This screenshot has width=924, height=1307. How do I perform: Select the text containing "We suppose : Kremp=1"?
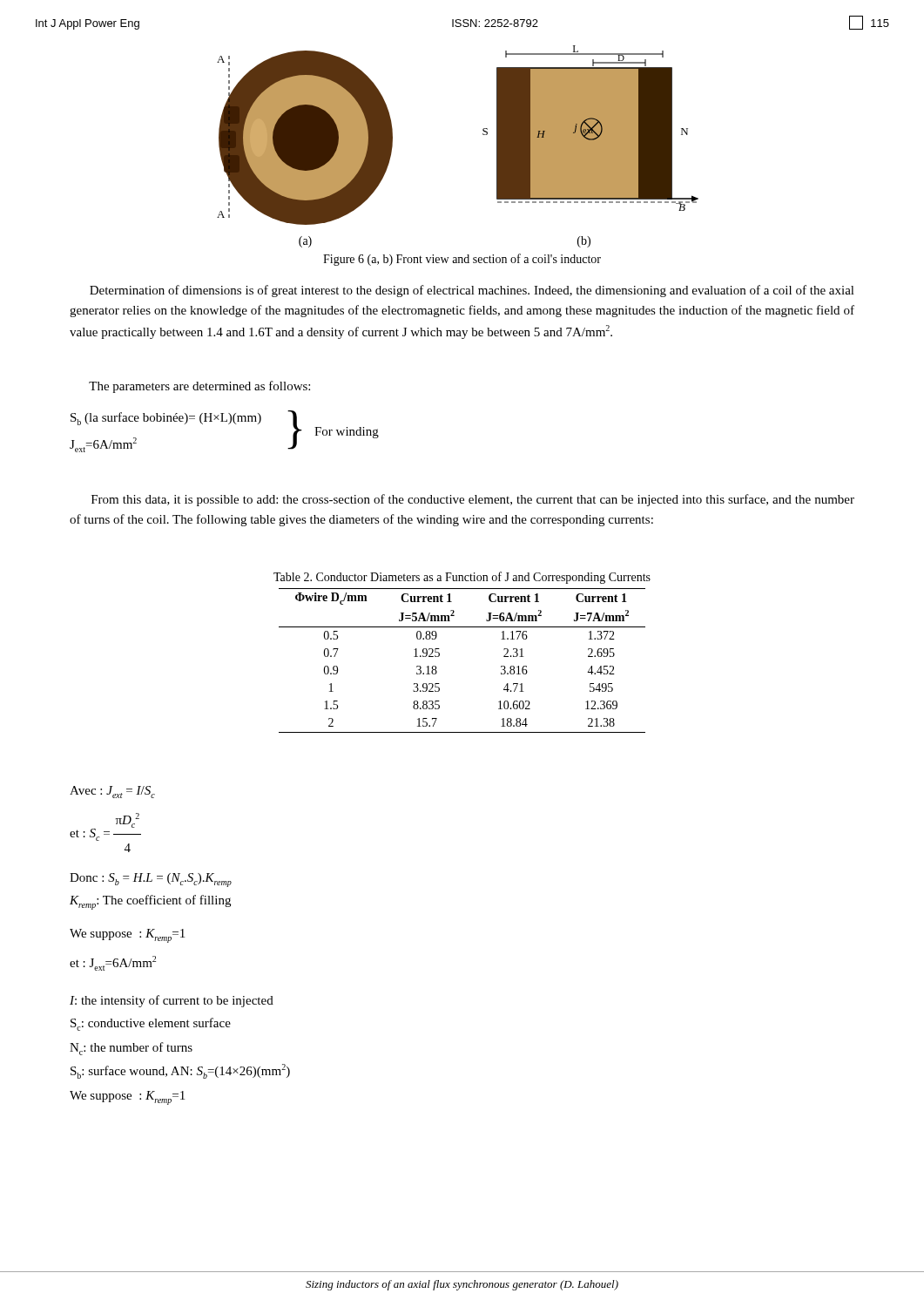(128, 935)
